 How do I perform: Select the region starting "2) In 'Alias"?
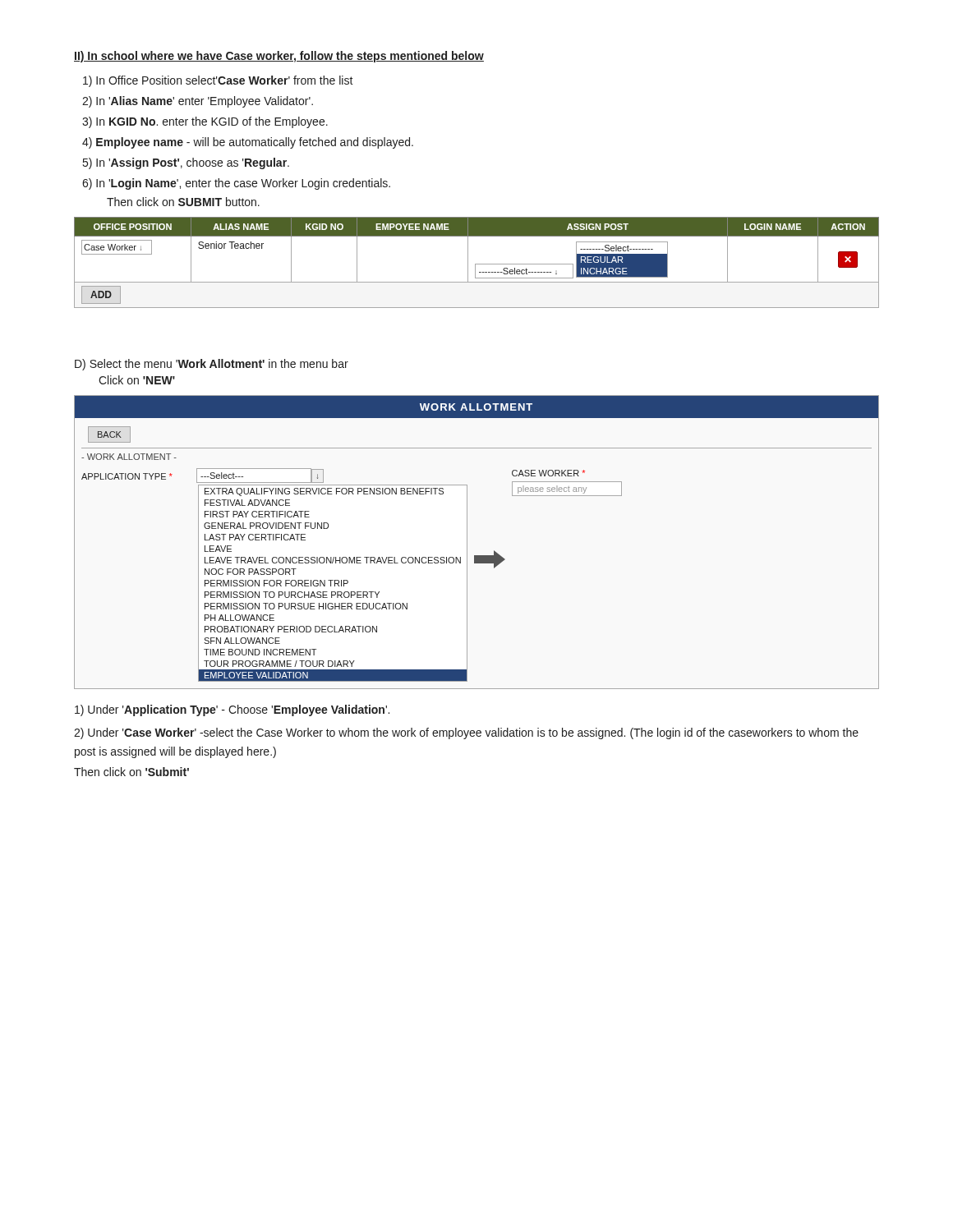pos(198,101)
